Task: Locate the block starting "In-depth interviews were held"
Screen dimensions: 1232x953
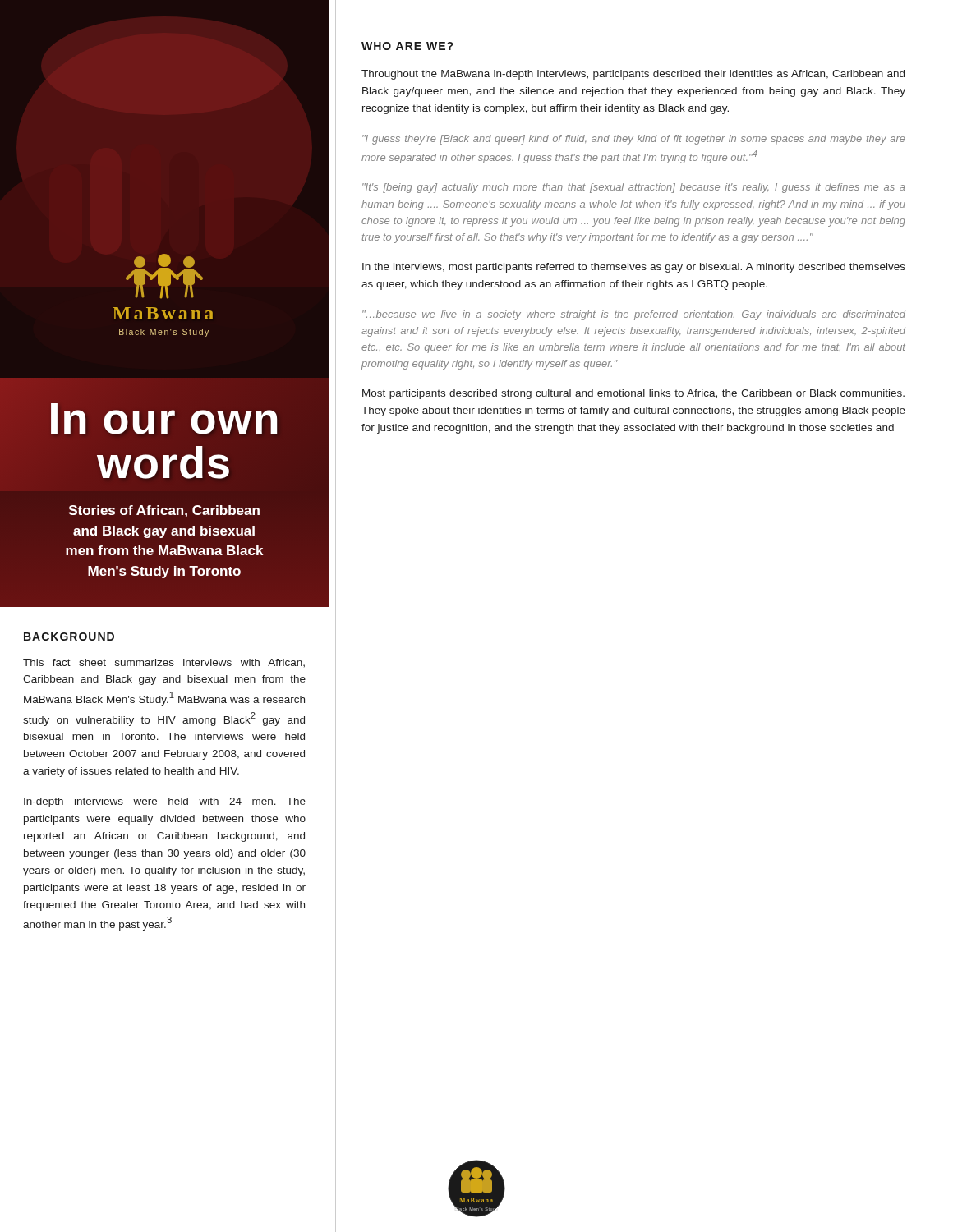Action: [x=164, y=863]
